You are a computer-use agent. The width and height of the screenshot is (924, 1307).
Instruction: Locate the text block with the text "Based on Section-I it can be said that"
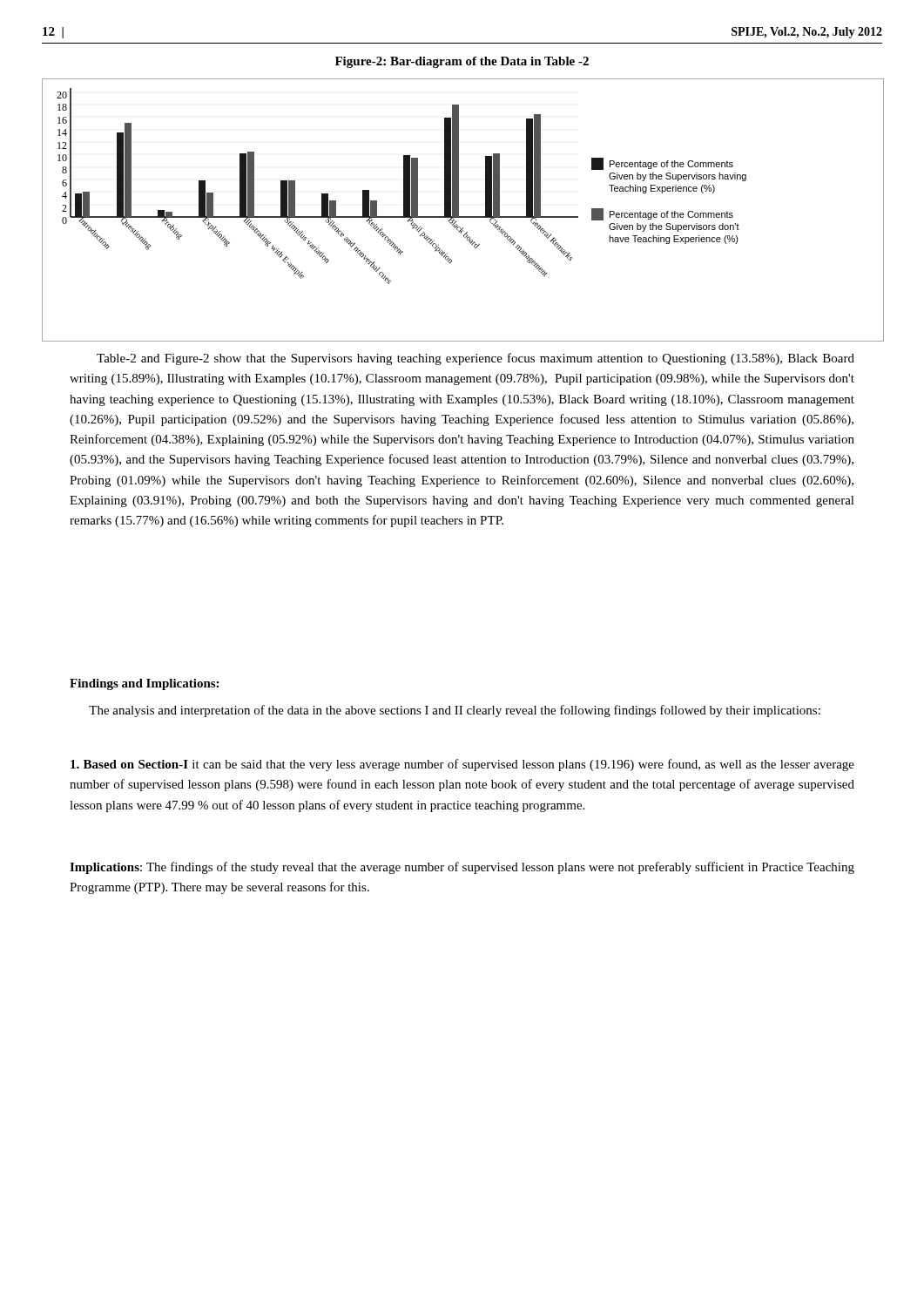pos(462,784)
